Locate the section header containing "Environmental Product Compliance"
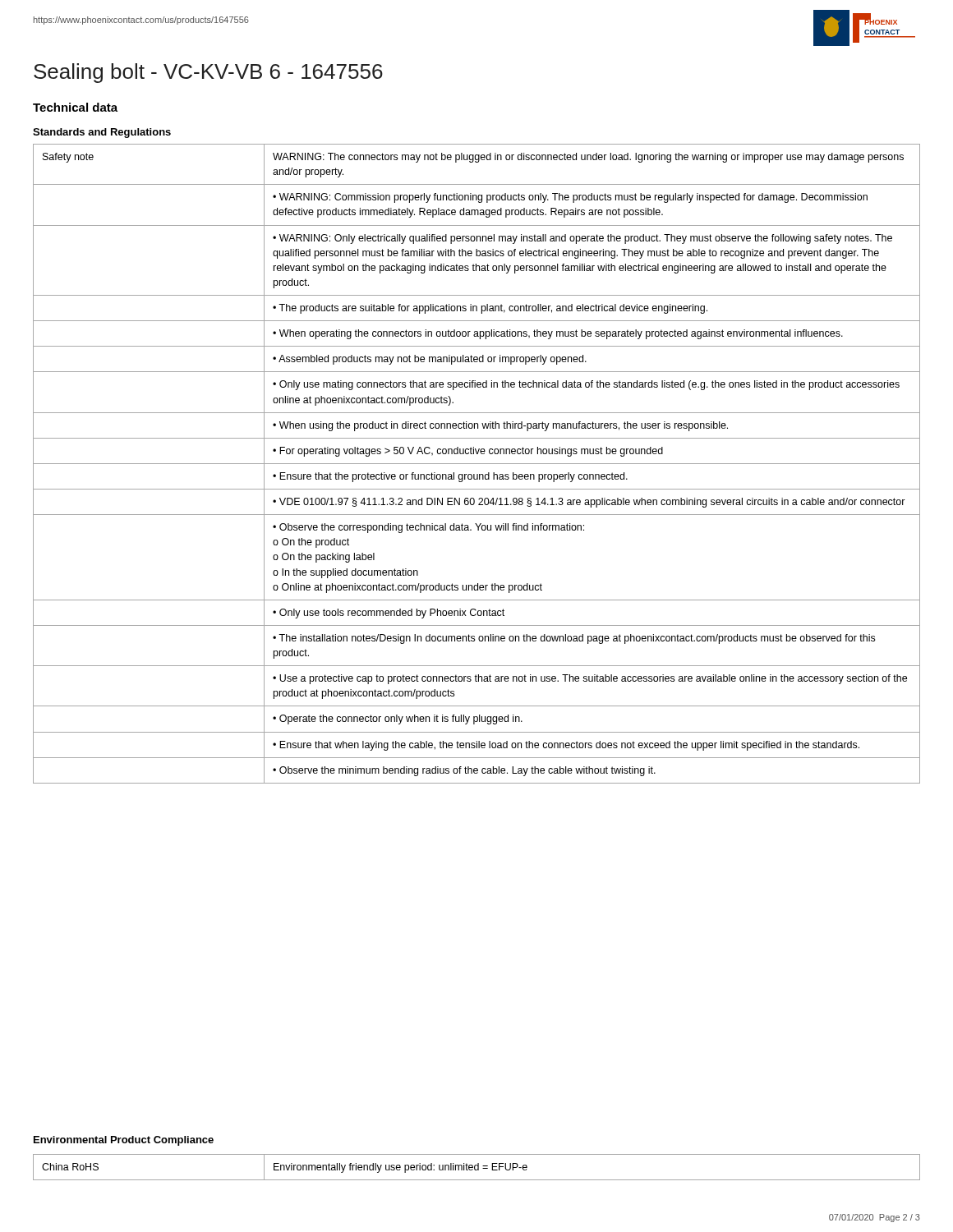 [x=123, y=1140]
